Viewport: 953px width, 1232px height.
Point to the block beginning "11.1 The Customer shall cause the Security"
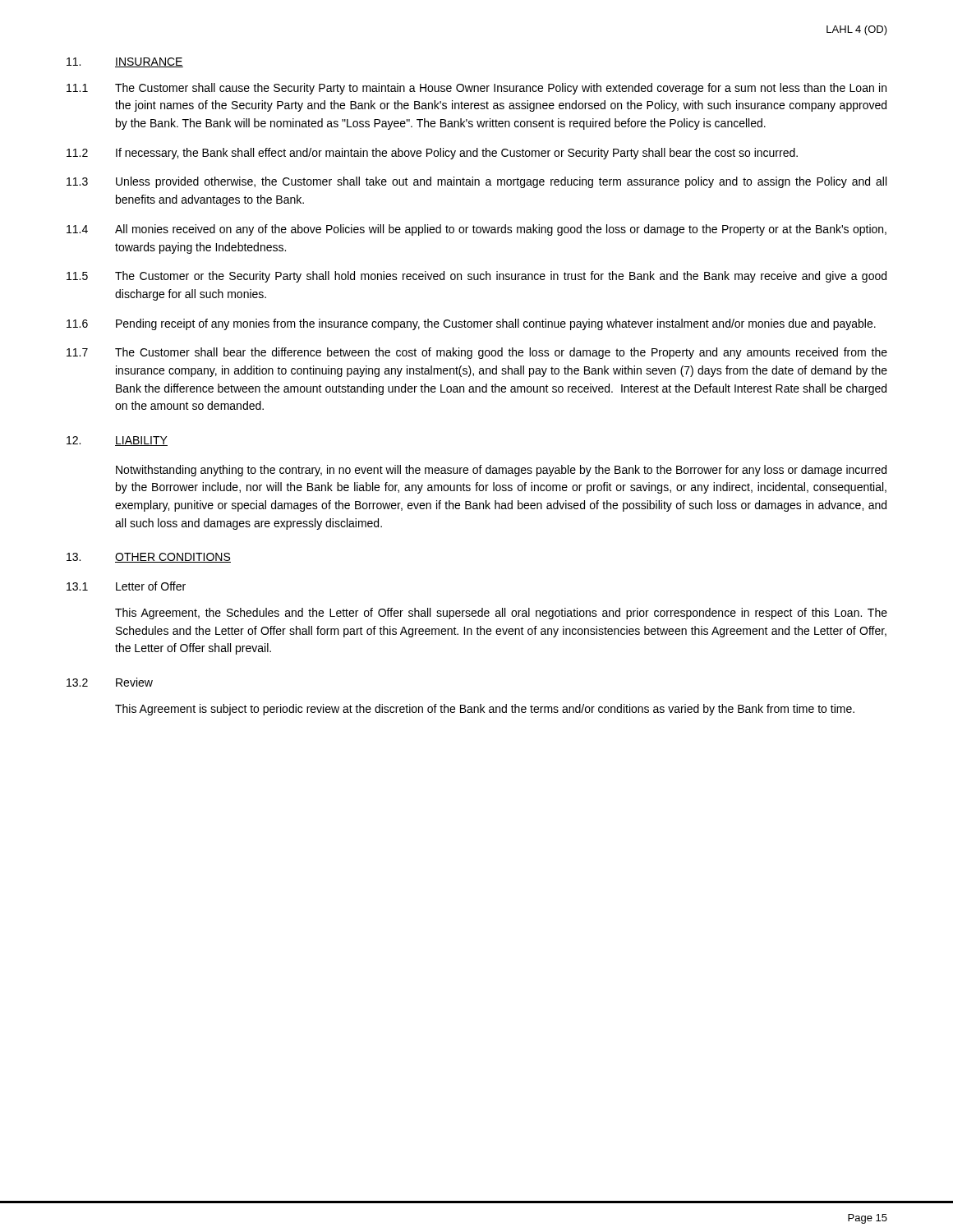476,106
